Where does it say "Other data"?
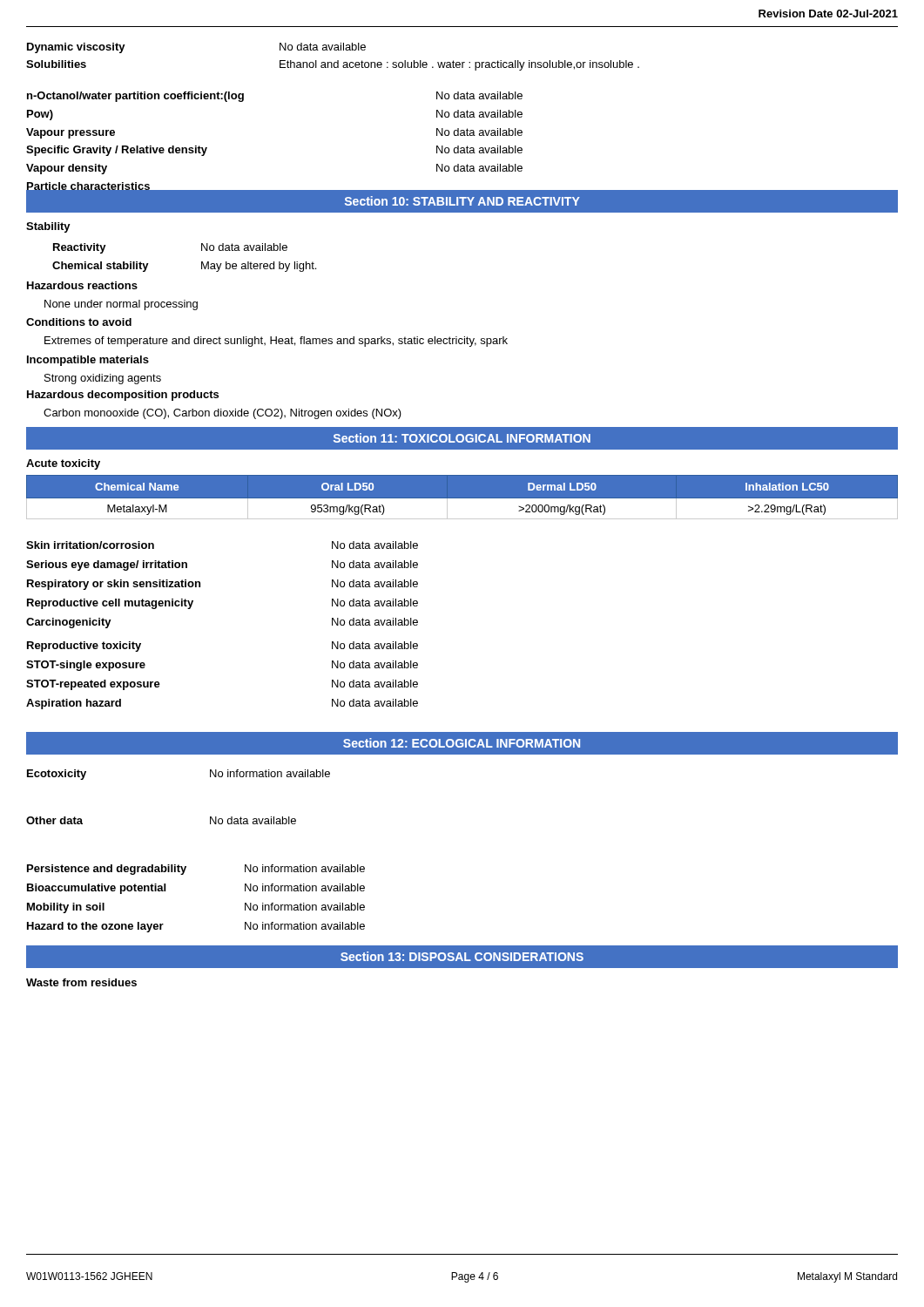 [54, 820]
